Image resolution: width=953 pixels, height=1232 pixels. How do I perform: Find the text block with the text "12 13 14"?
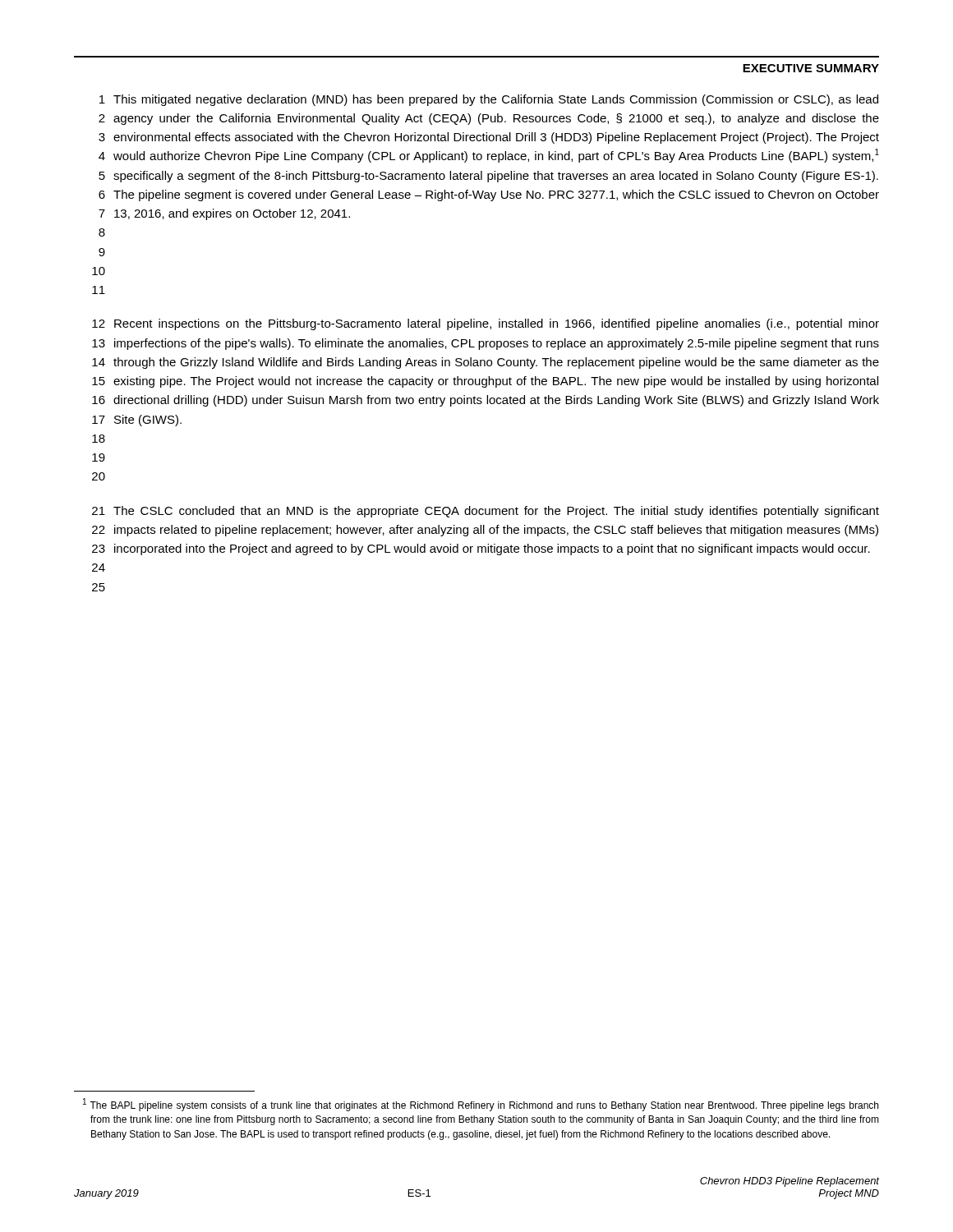pyautogui.click(x=476, y=400)
